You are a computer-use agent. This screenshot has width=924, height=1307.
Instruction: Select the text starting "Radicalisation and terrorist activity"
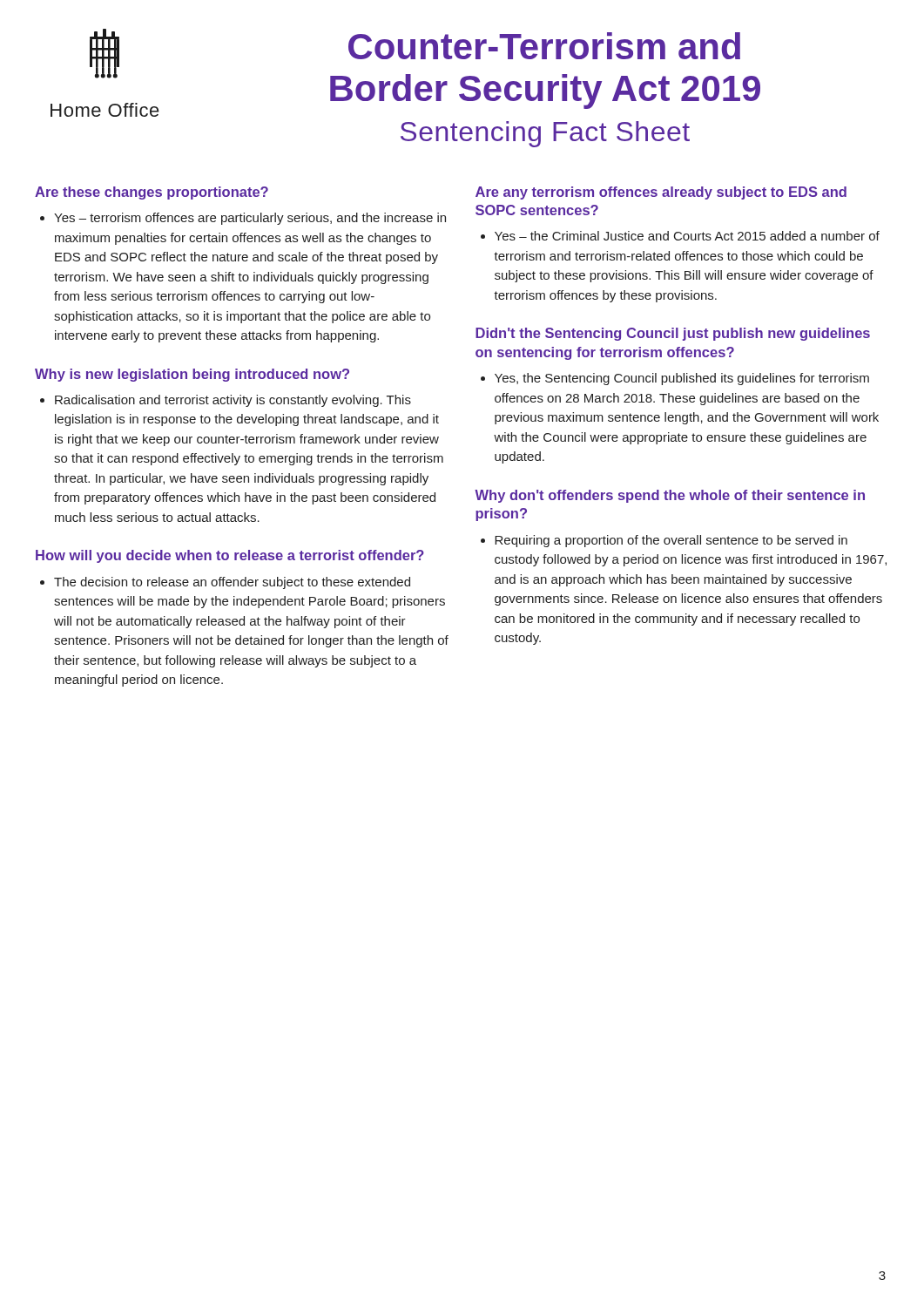pos(242,459)
